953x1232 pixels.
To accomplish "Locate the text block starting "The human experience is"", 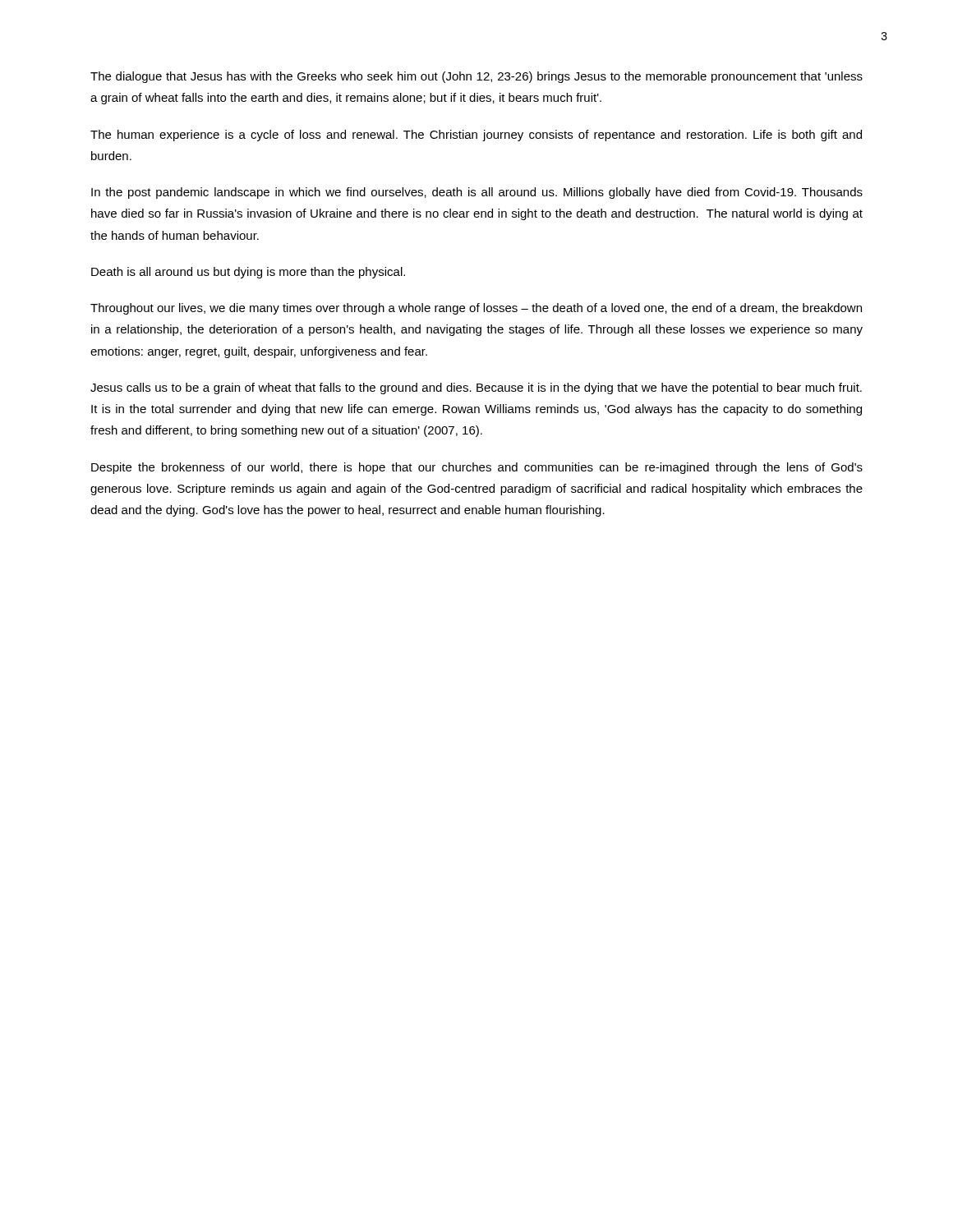I will (x=476, y=145).
